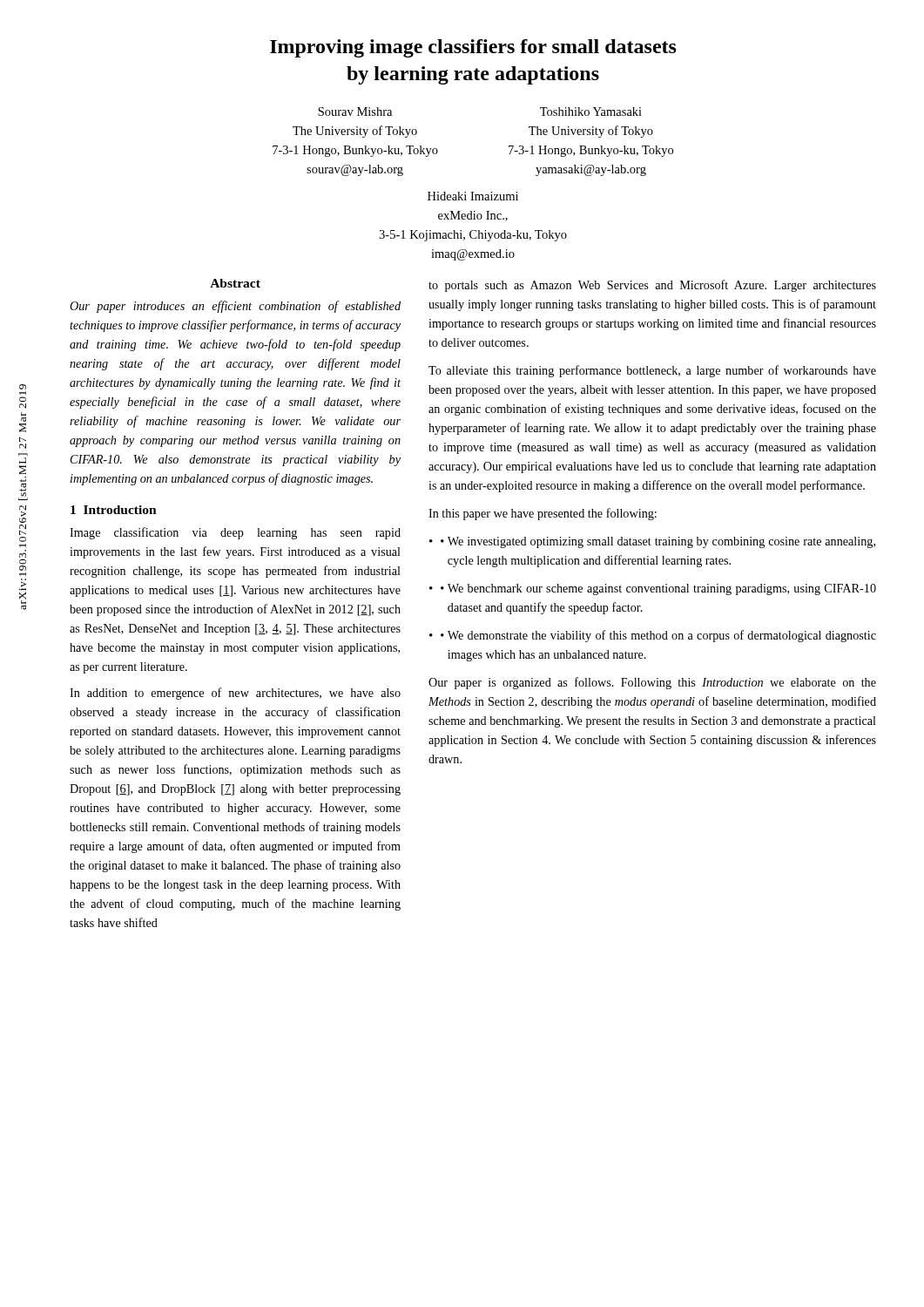
Task: Locate the text block with the text "Our paper is organized as follows. Following"
Action: coord(652,721)
